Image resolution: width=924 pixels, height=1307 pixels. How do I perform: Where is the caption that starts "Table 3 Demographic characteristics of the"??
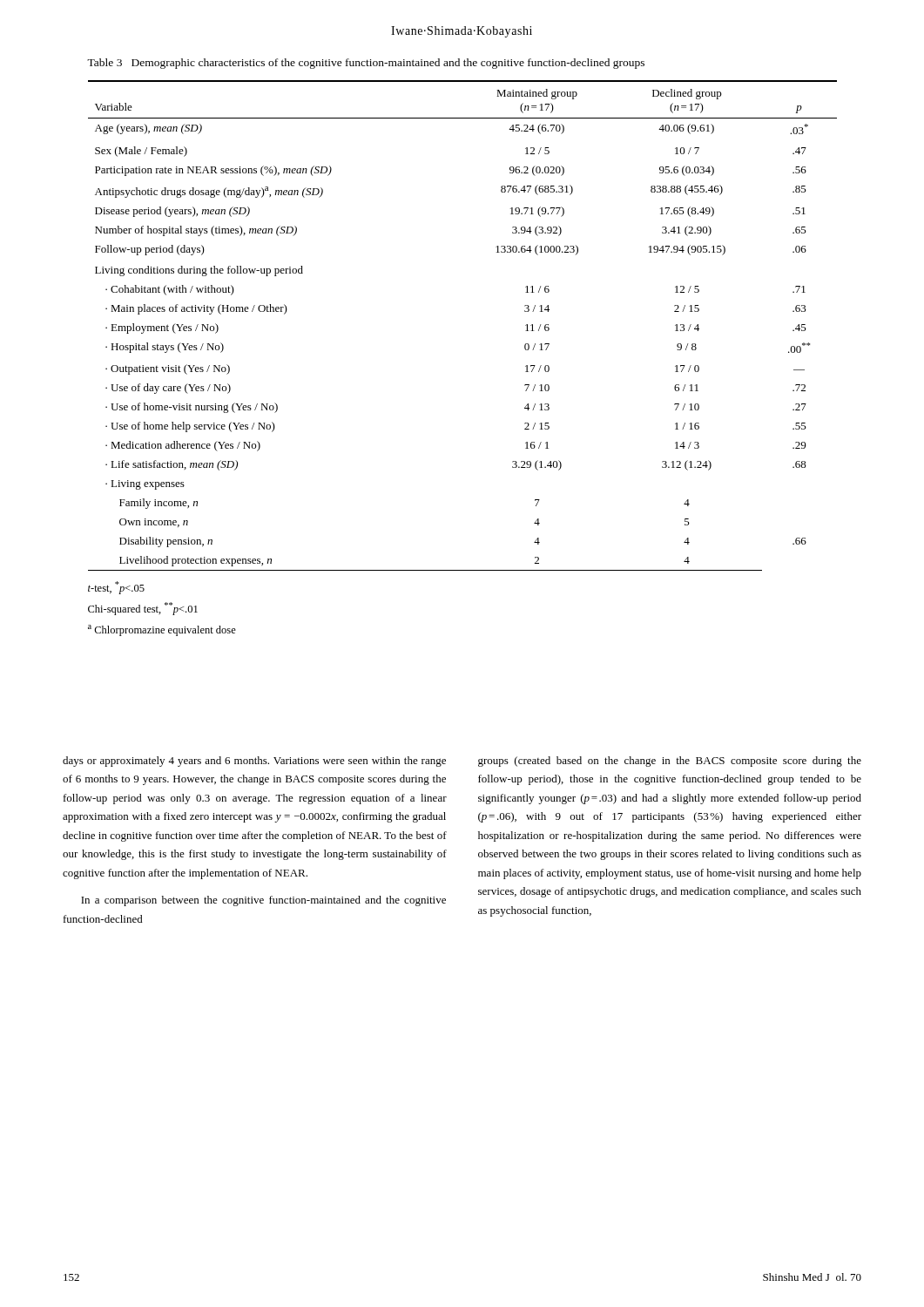(x=366, y=62)
